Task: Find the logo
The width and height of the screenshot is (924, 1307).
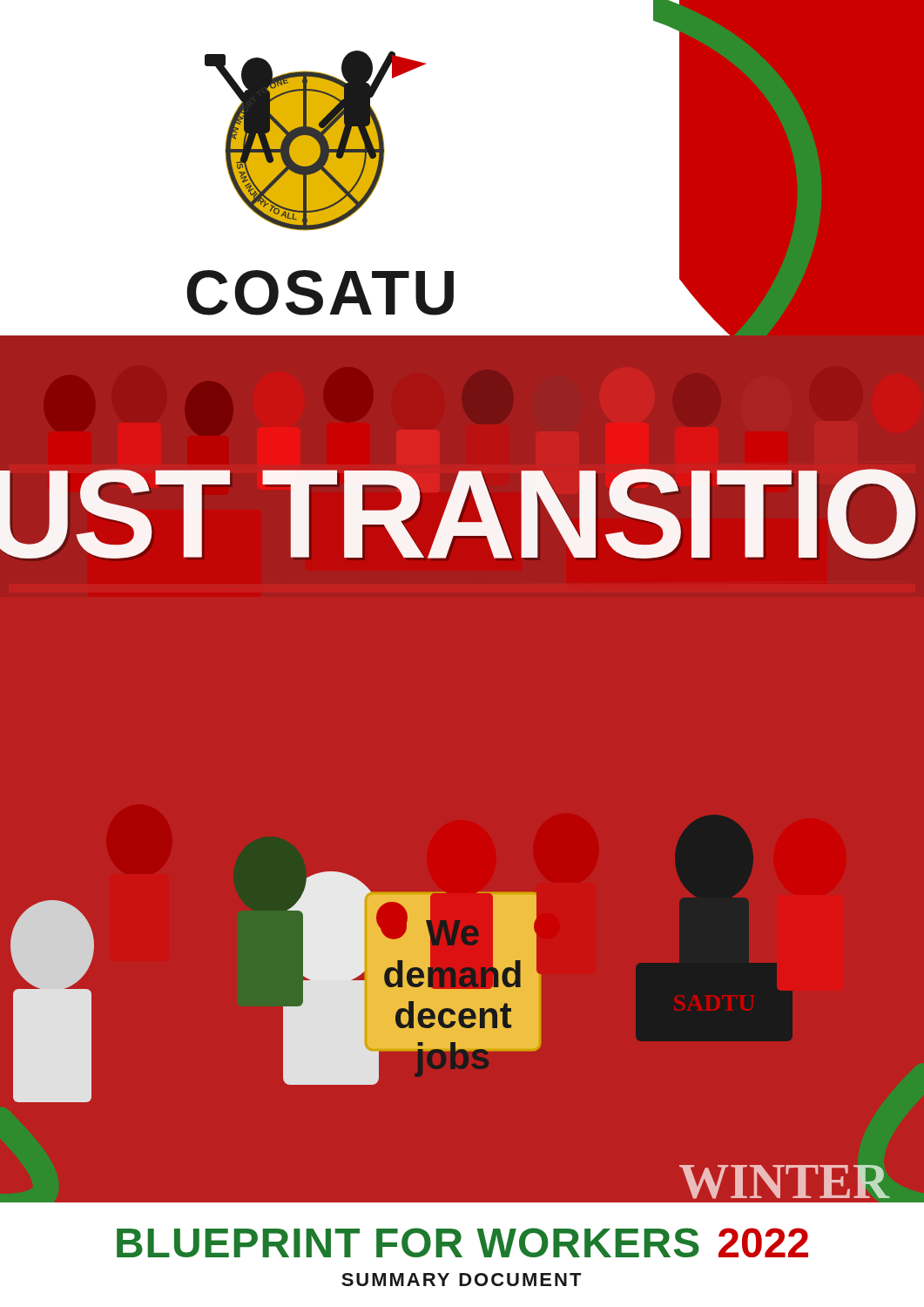Action: (x=305, y=142)
